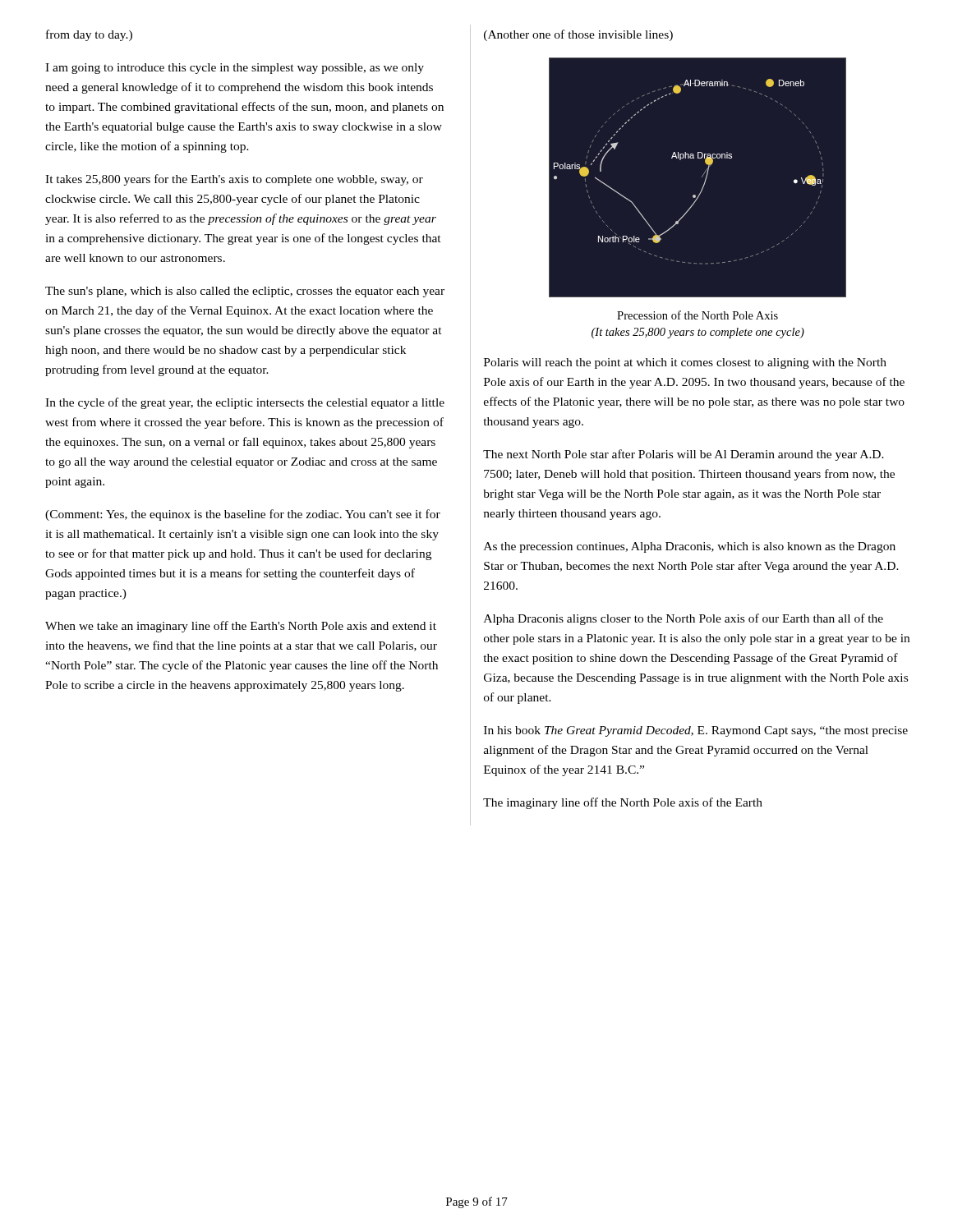Locate the text starting "The next North"

tap(698, 483)
